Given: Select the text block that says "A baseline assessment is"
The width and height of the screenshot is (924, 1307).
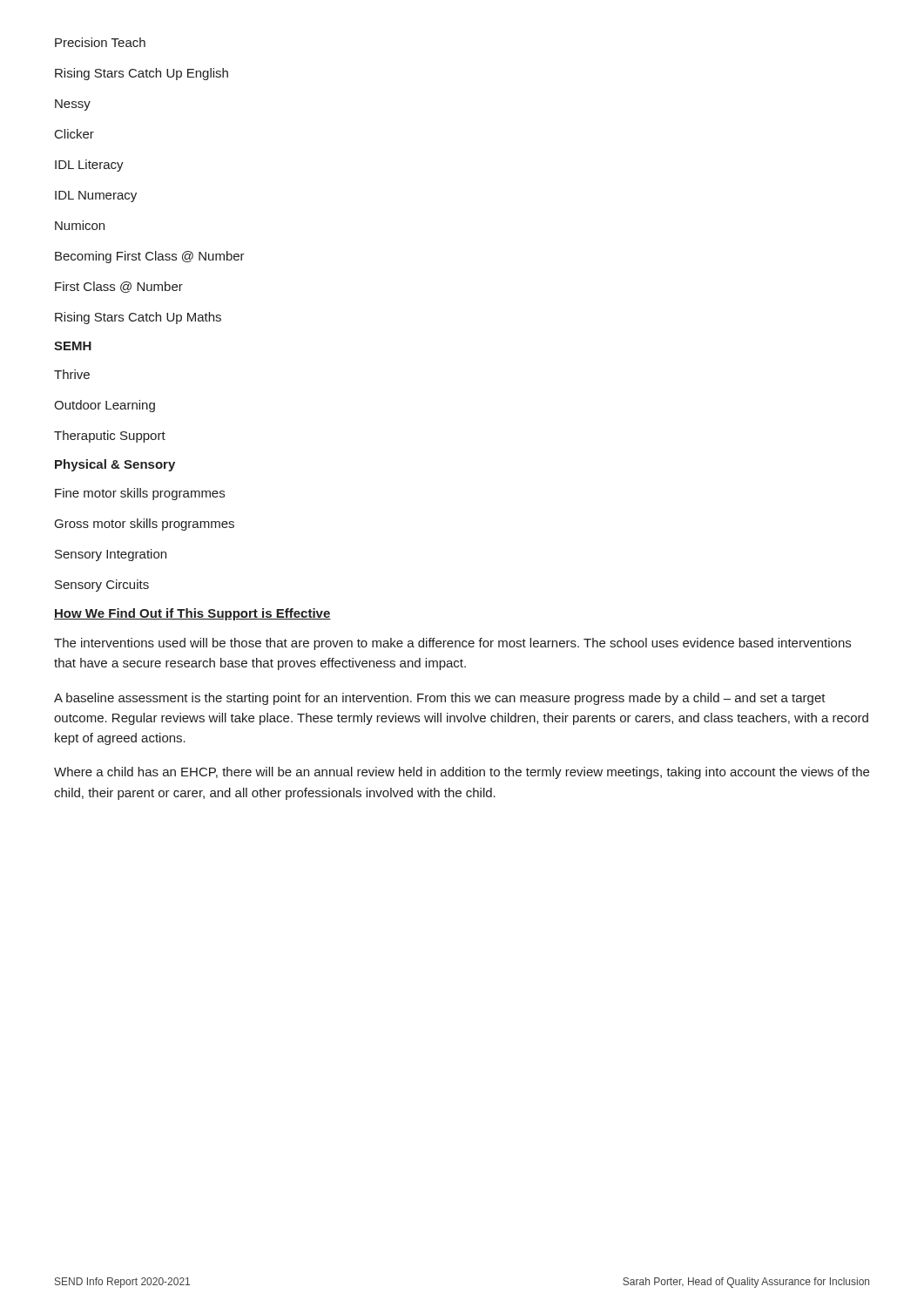Looking at the screenshot, I should (462, 717).
